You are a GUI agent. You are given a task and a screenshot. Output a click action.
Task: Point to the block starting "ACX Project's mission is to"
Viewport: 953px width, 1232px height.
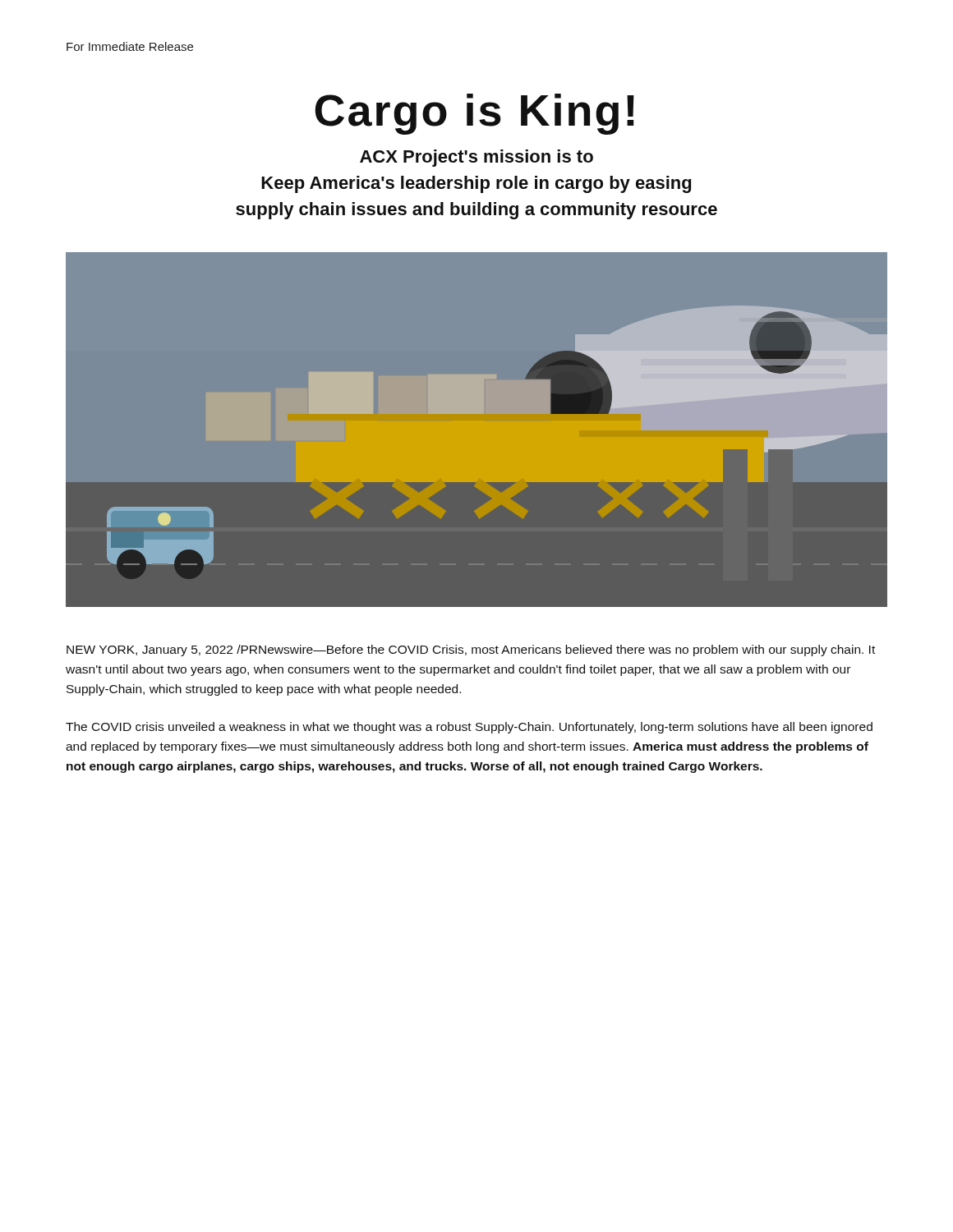click(476, 183)
